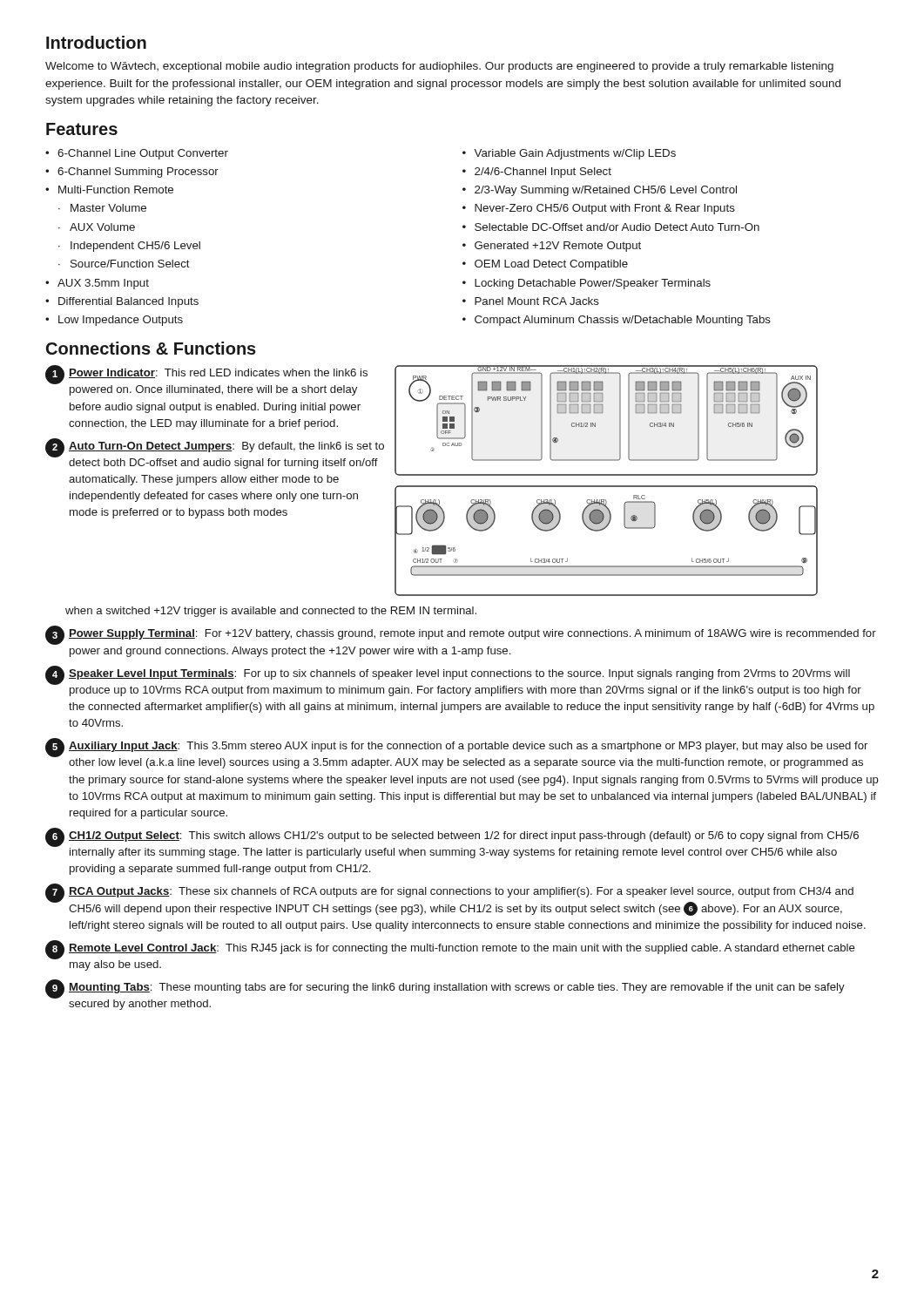Locate the text "Locking Detachable Power/Speaker Terminals"

[670, 282]
